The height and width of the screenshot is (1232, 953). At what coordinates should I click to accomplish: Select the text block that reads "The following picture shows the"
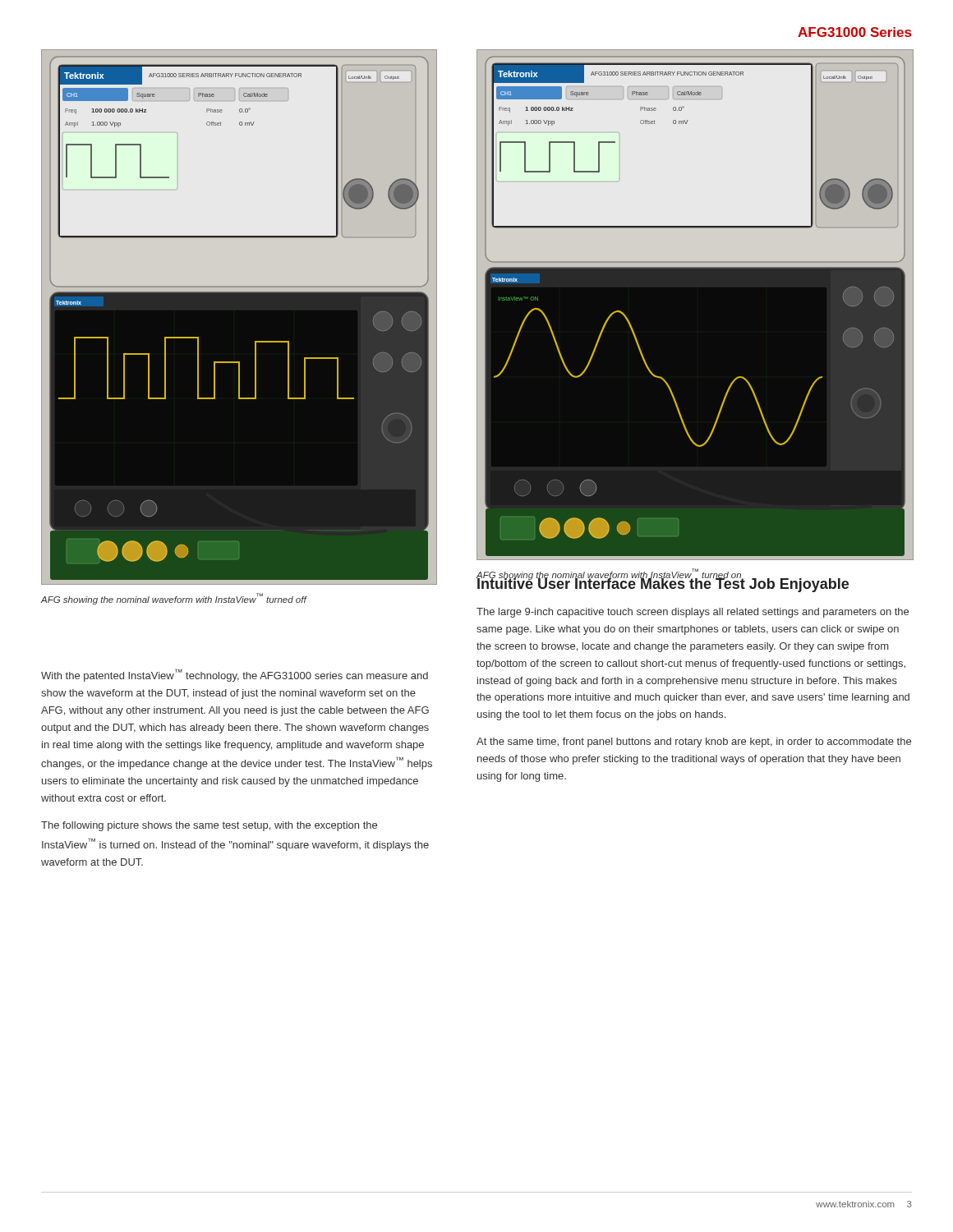click(x=235, y=843)
